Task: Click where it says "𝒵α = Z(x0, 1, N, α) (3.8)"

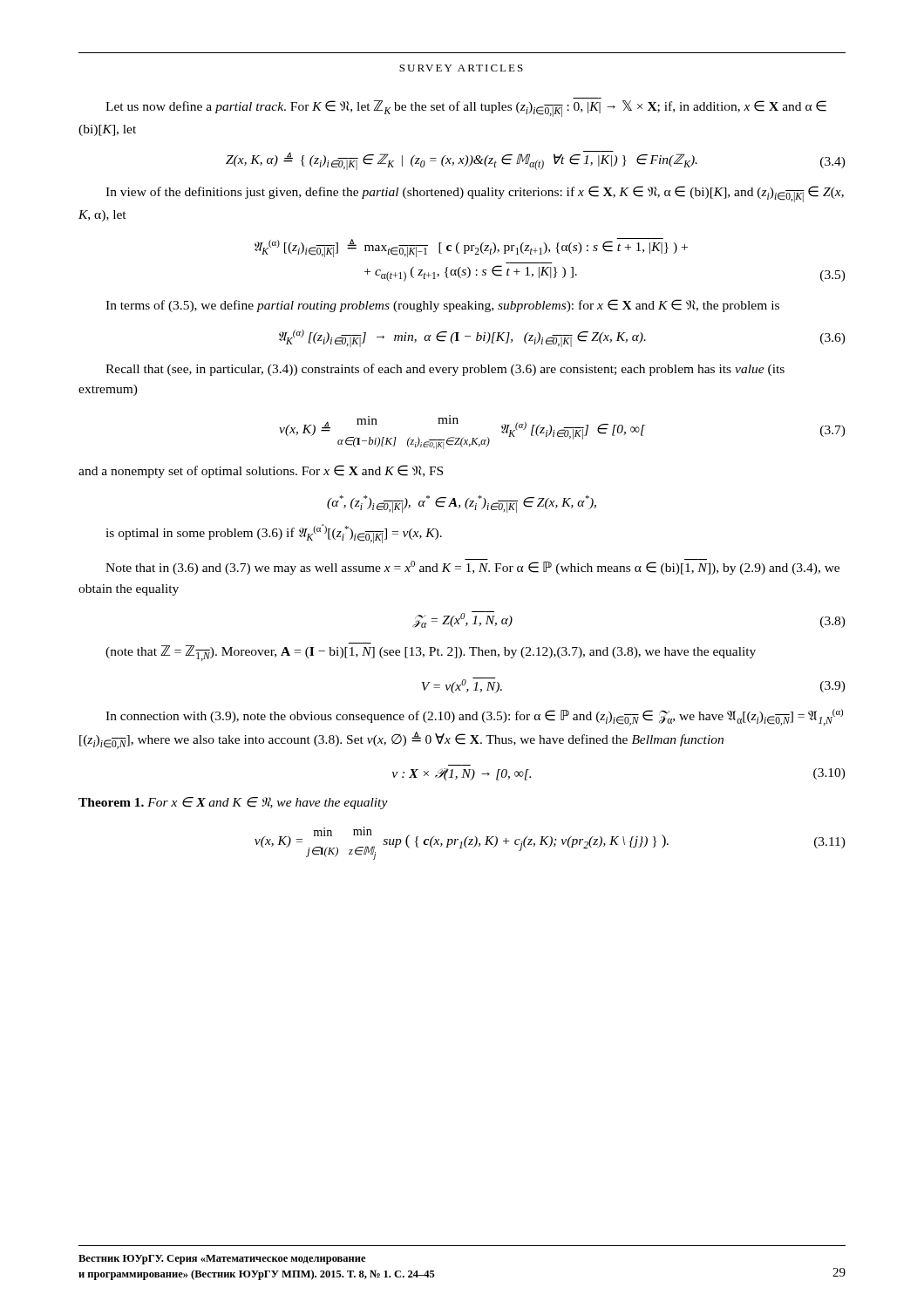Action: click(455, 619)
